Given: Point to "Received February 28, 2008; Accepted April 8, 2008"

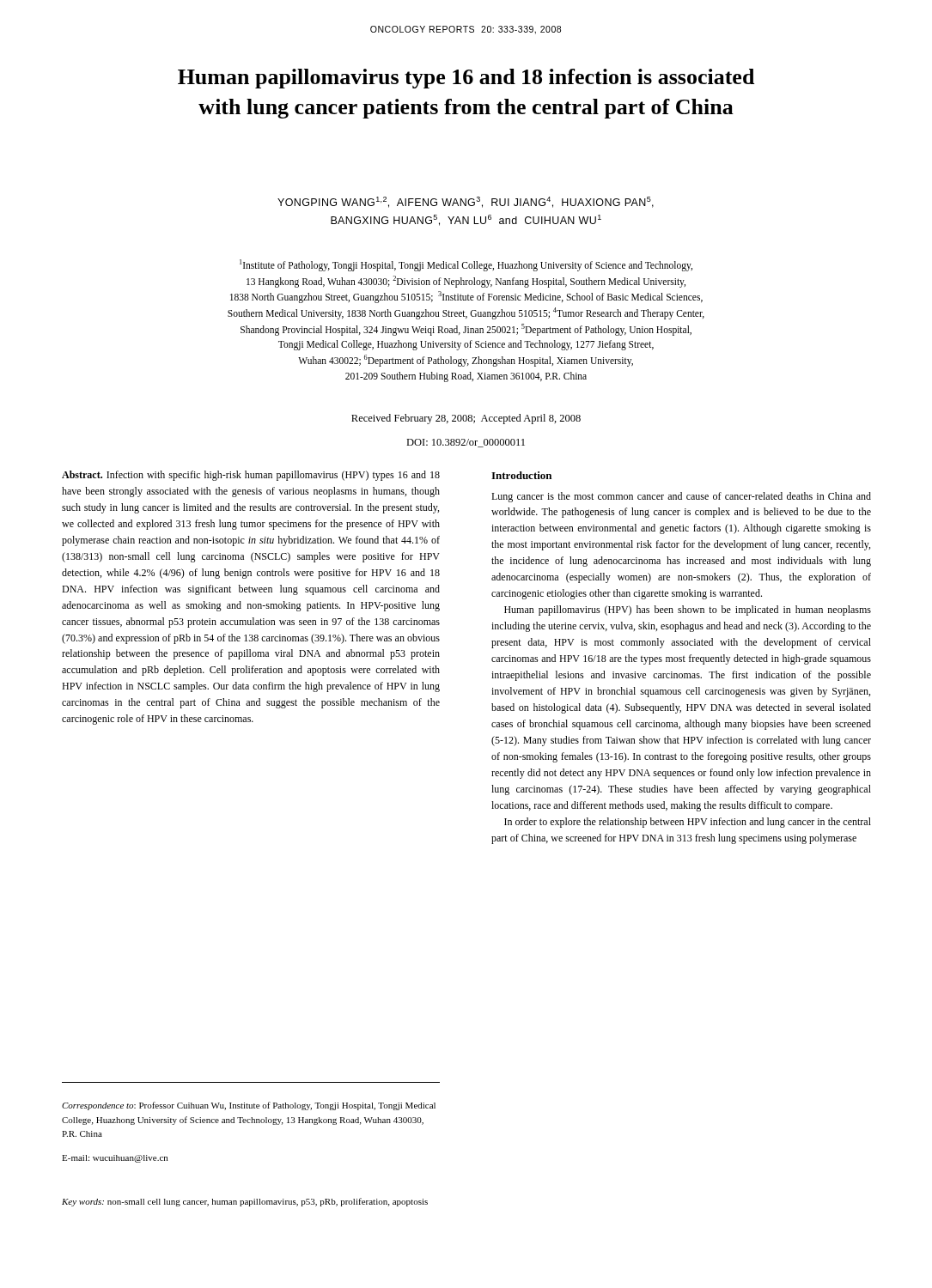Looking at the screenshot, I should 466,418.
